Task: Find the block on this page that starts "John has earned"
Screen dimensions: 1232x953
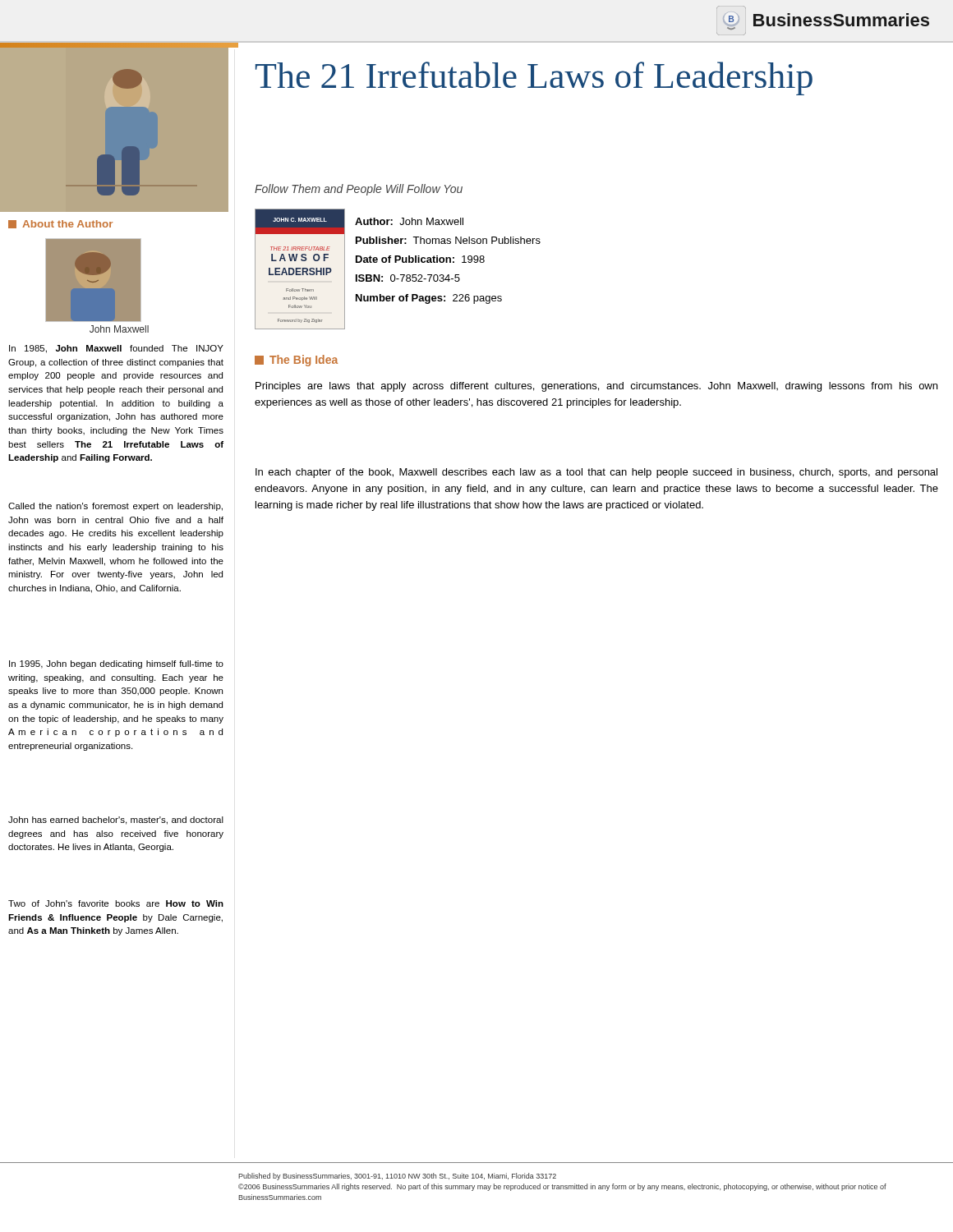Action: click(x=116, y=833)
